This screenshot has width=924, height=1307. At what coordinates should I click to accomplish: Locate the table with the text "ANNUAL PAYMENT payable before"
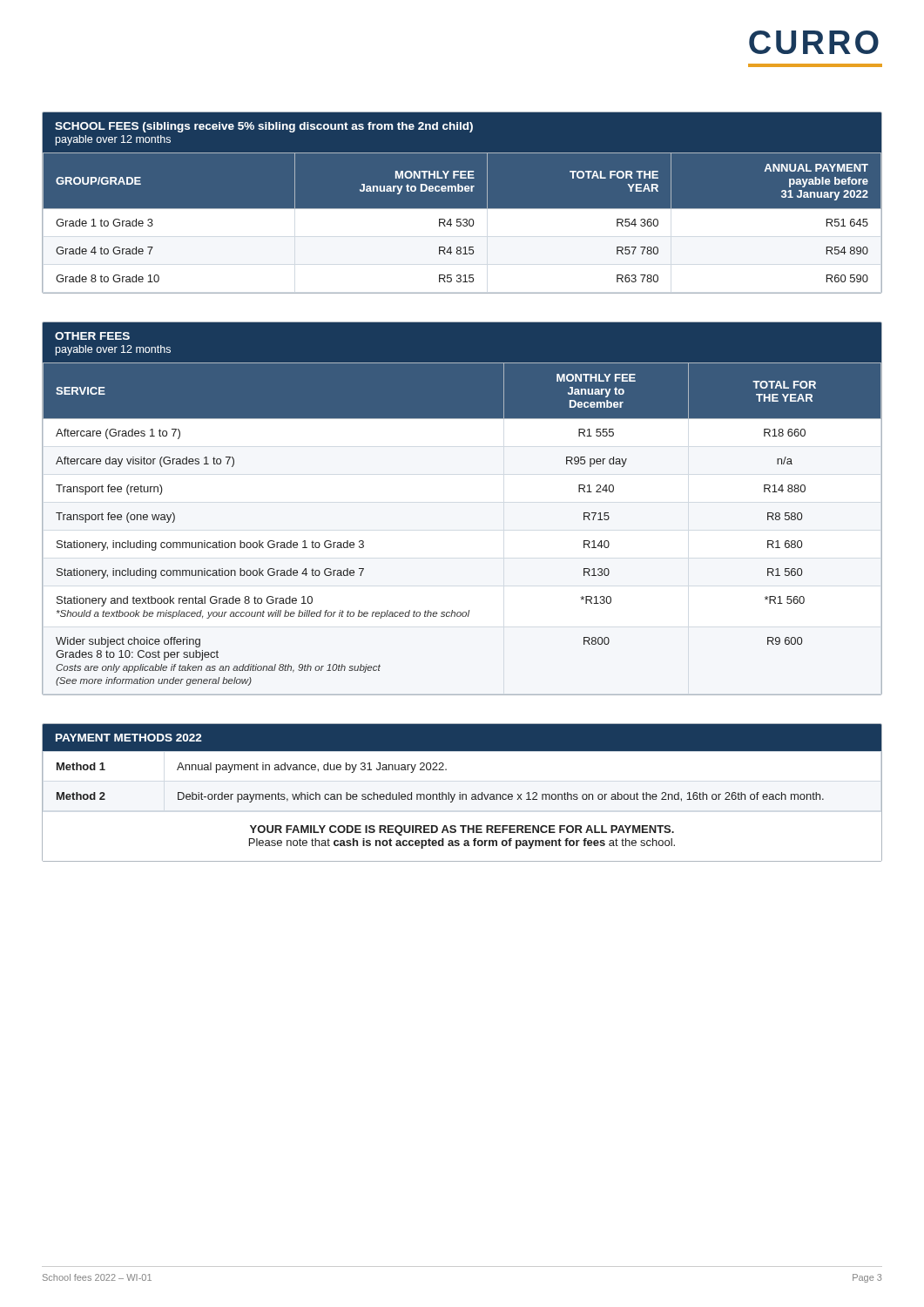[x=462, y=203]
